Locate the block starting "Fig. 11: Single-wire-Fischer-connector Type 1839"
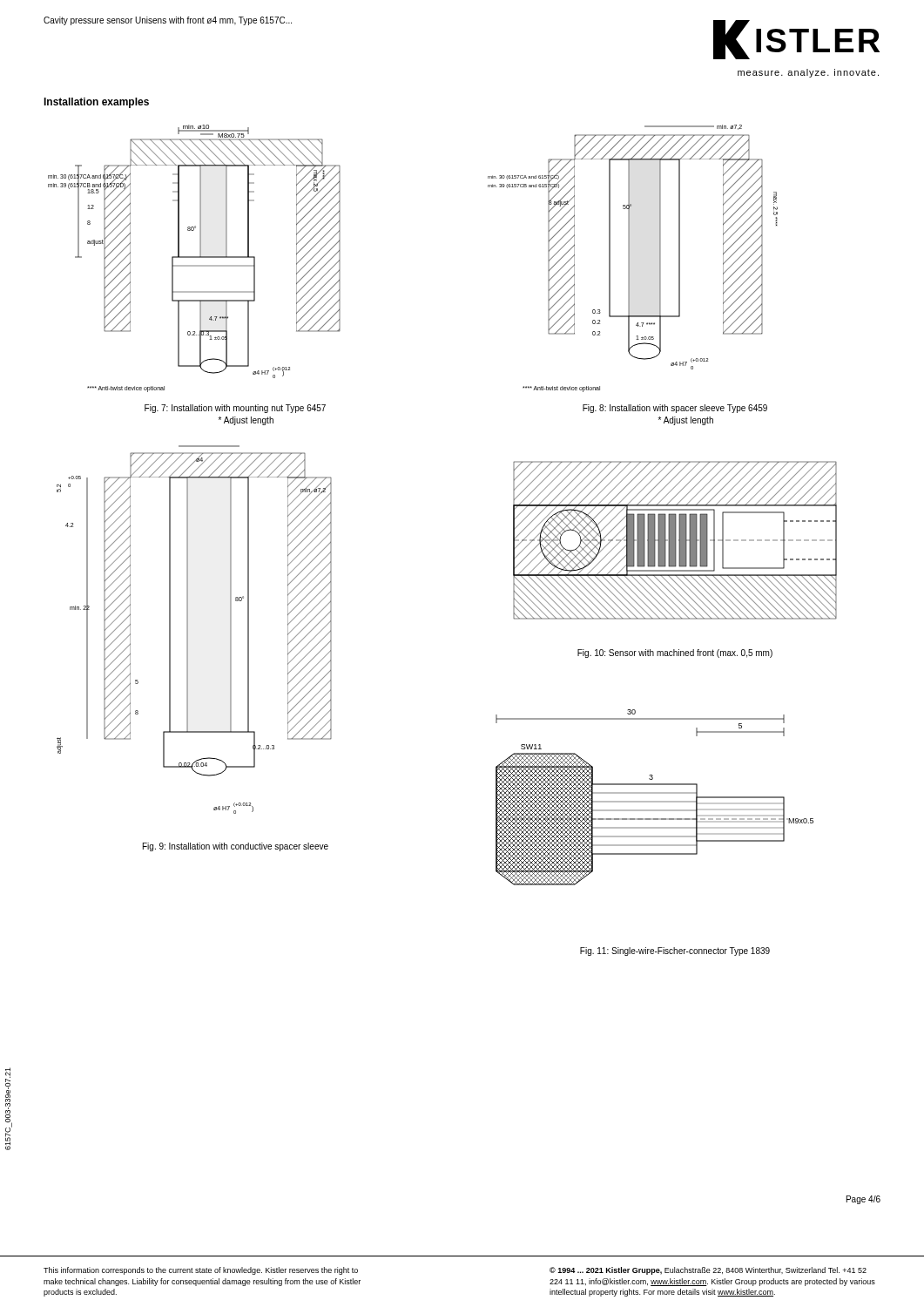Image resolution: width=924 pixels, height=1307 pixels. tap(675, 951)
